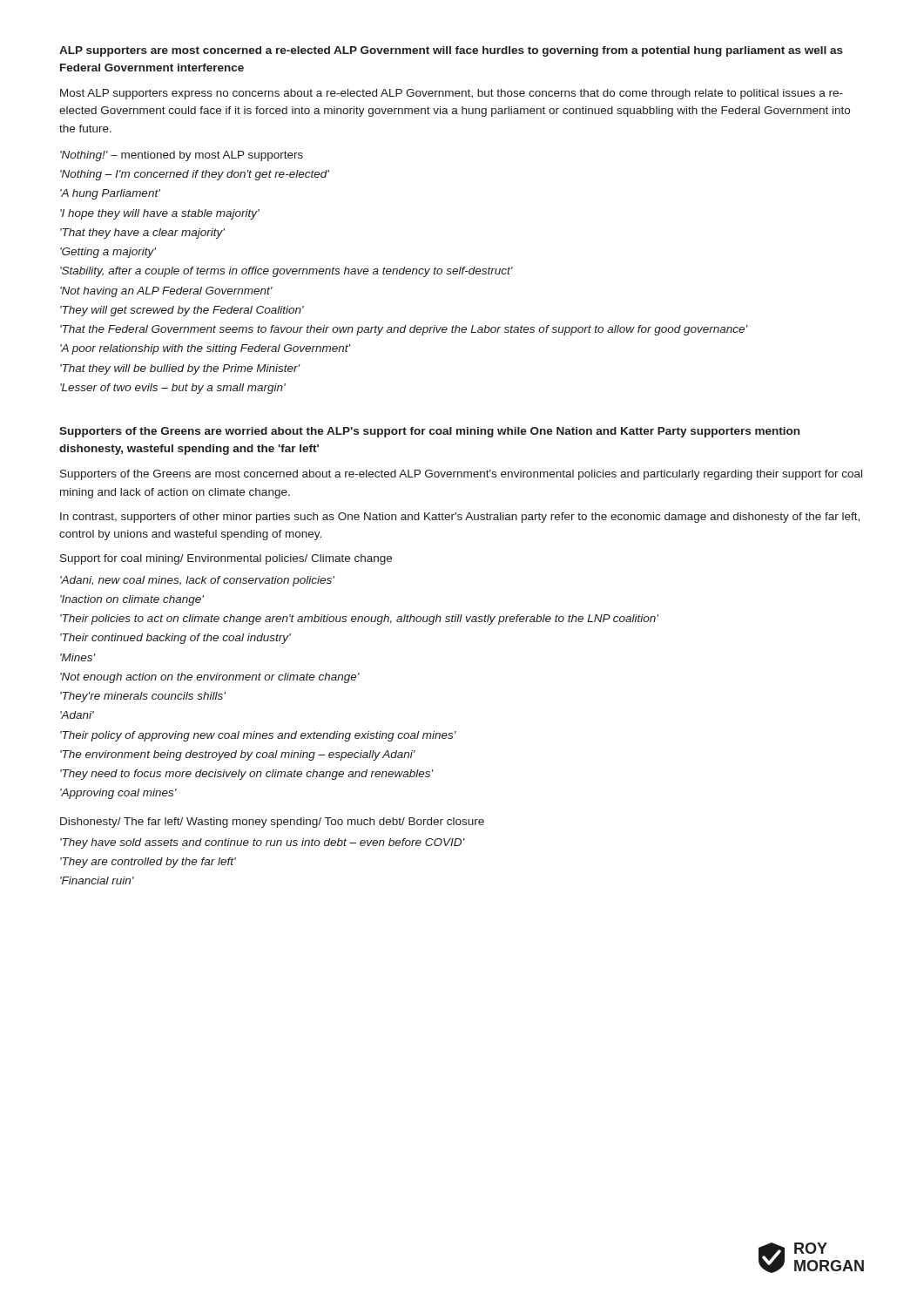This screenshot has width=924, height=1307.
Task: Find the text block that reads "In contrast, supporters of other minor parties"
Action: pos(460,525)
